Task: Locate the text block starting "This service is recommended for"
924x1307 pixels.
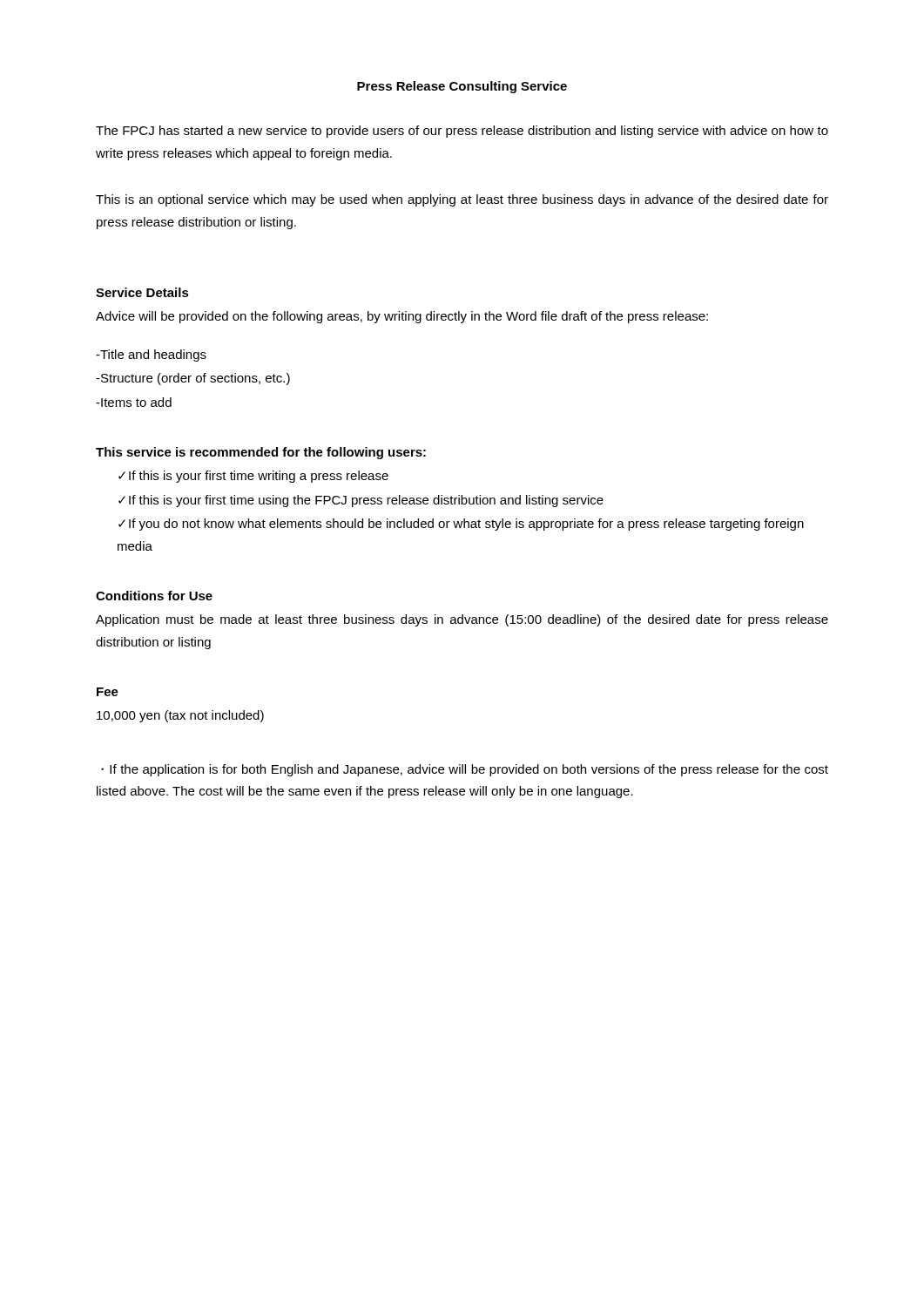Action: tap(261, 452)
